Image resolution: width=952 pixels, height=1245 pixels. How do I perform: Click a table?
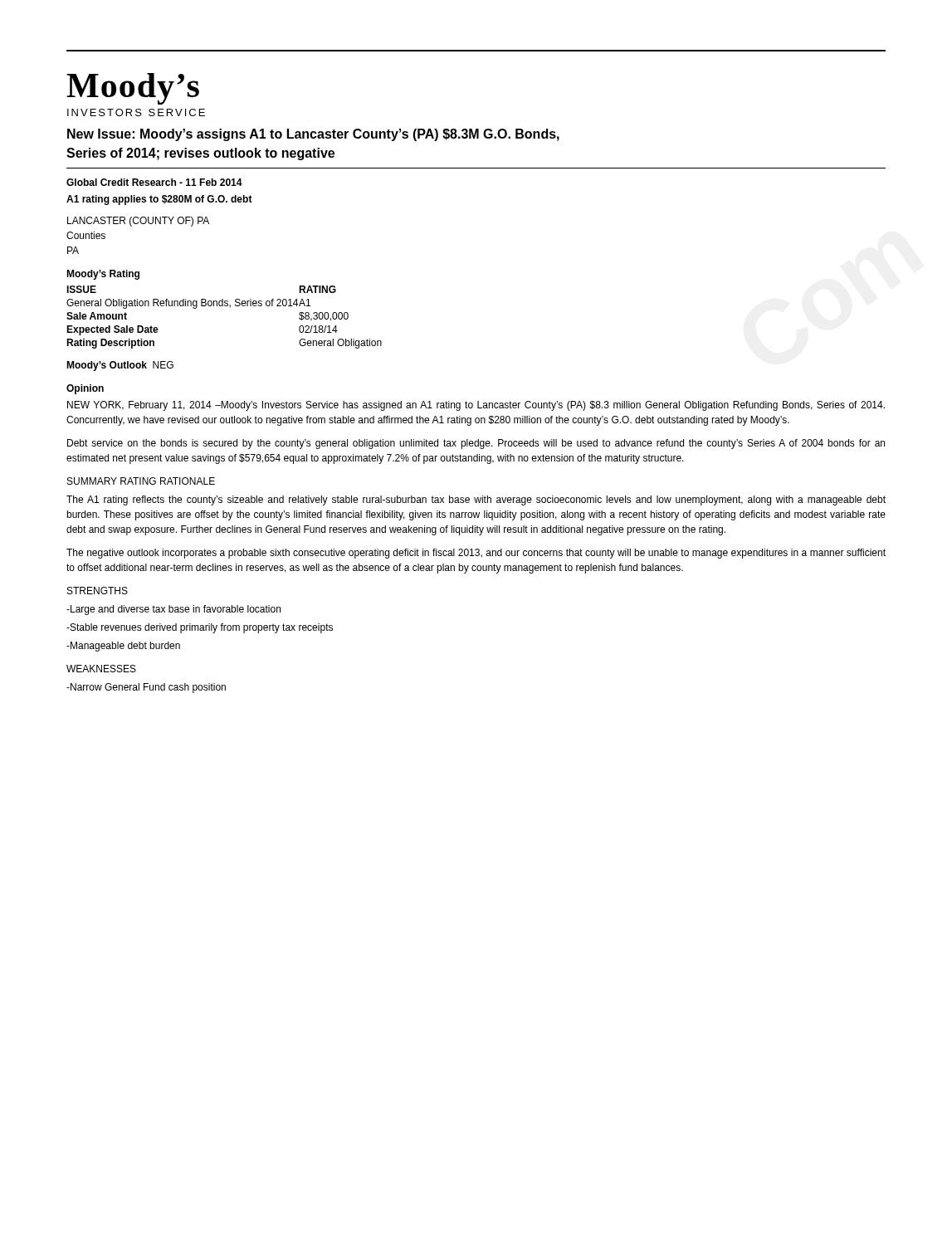(x=476, y=309)
